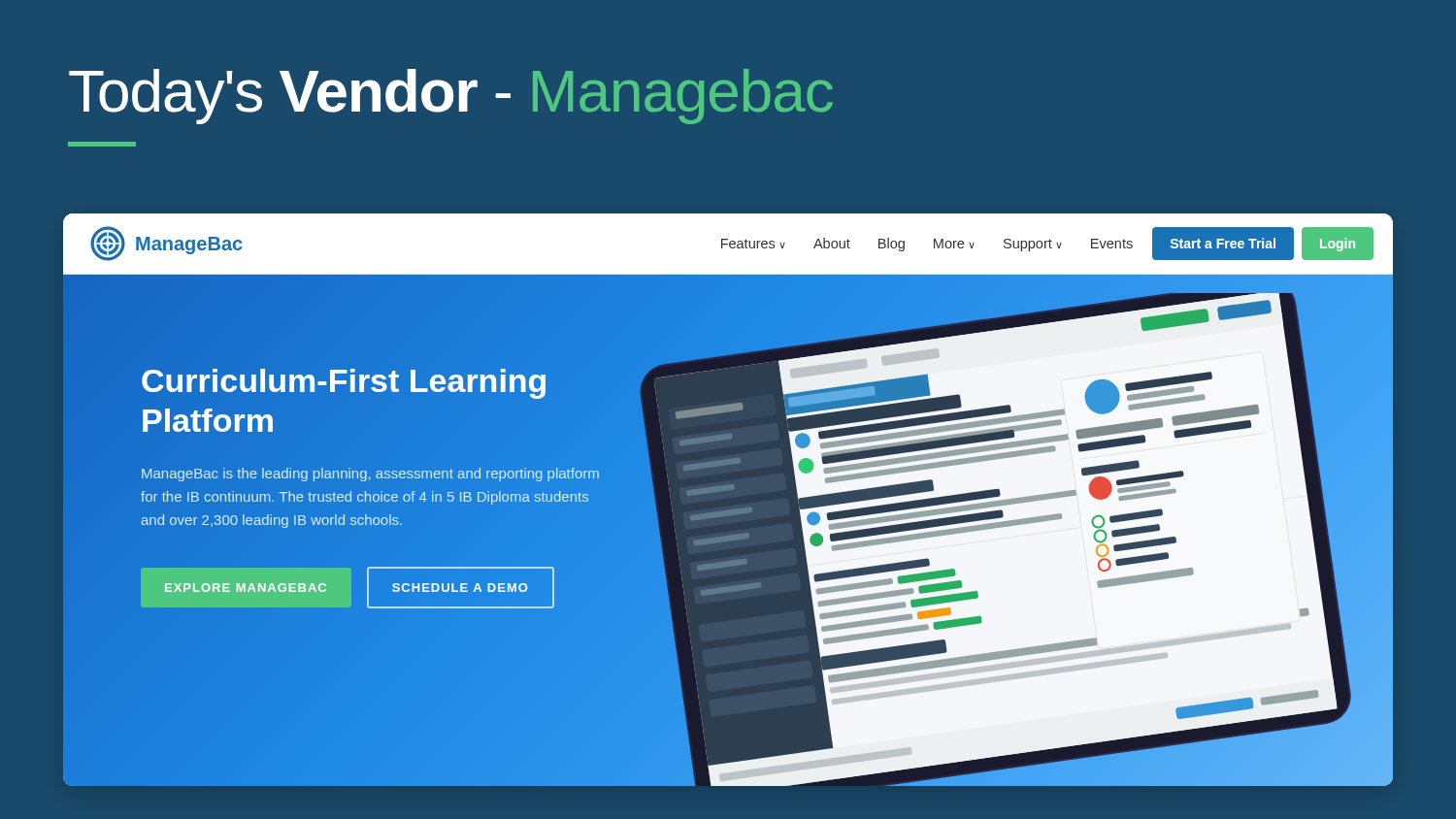The height and width of the screenshot is (819, 1456).
Task: Click the passage that begins "ManageBac is the leading planning, assessment"
Action: (370, 496)
